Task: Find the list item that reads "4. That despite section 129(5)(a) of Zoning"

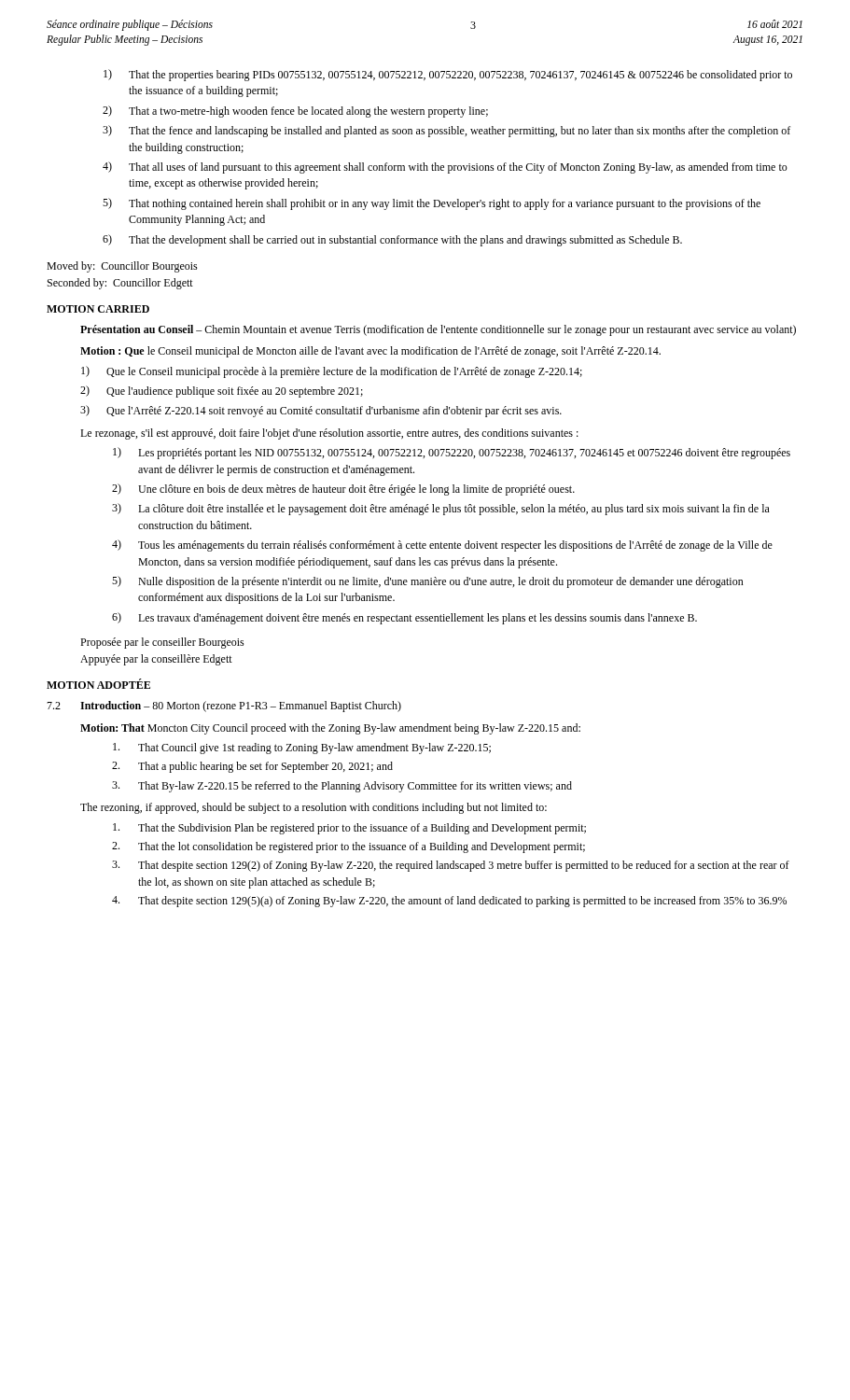Action: (458, 901)
